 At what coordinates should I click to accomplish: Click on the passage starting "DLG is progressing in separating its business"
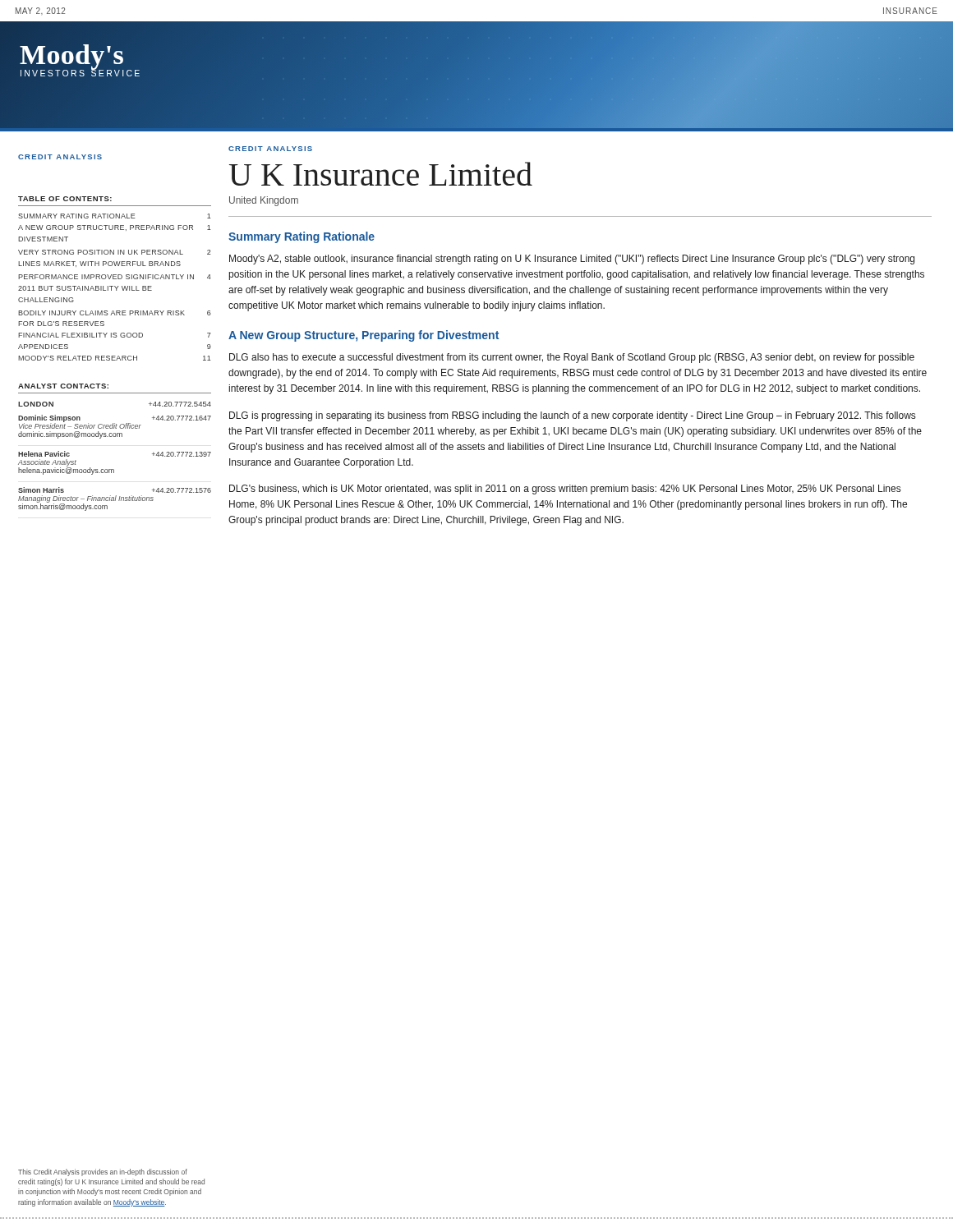pyautogui.click(x=575, y=439)
